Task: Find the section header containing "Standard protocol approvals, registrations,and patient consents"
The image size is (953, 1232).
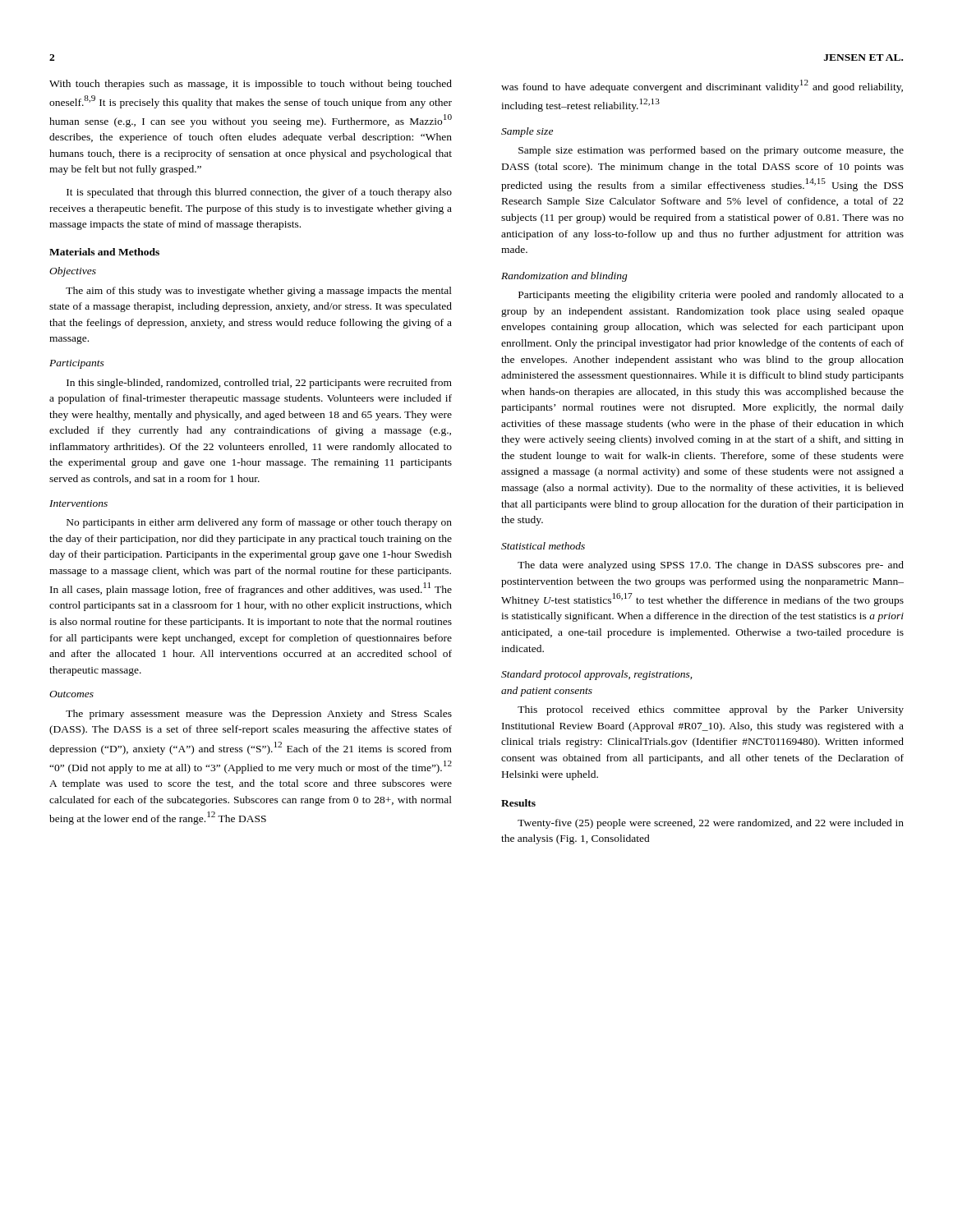Action: [702, 682]
